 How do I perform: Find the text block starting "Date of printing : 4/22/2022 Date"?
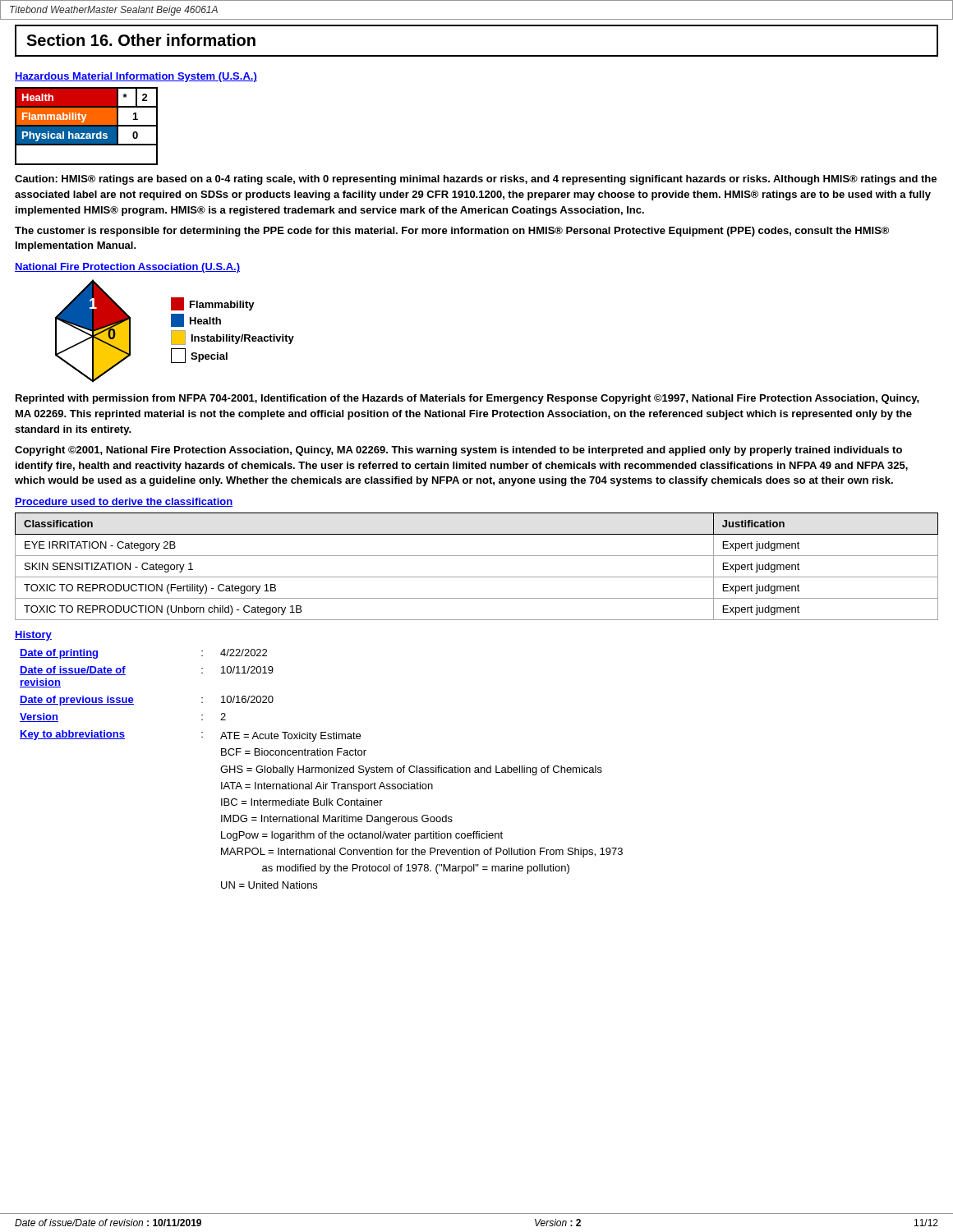476,770
